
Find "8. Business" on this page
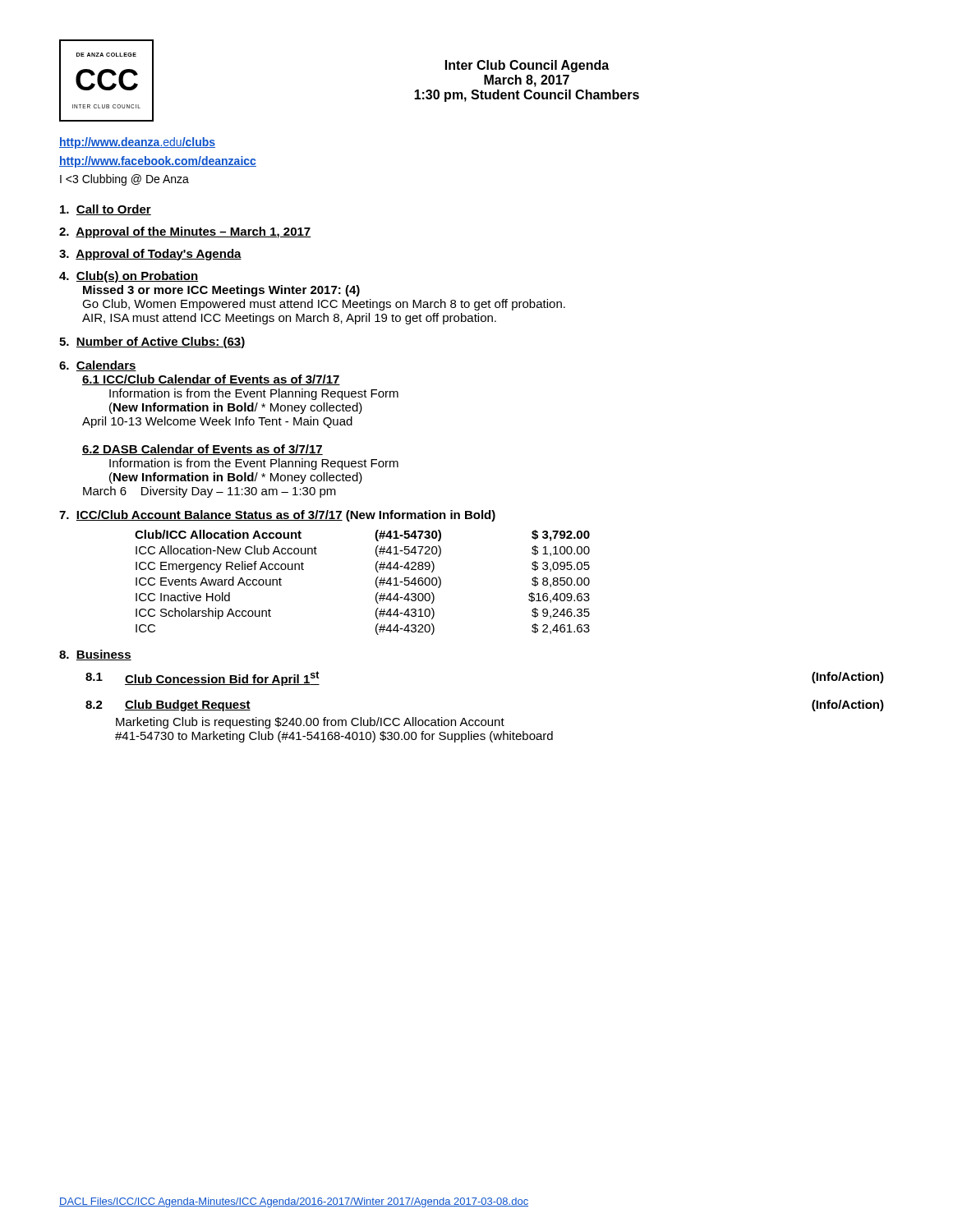pyautogui.click(x=95, y=654)
